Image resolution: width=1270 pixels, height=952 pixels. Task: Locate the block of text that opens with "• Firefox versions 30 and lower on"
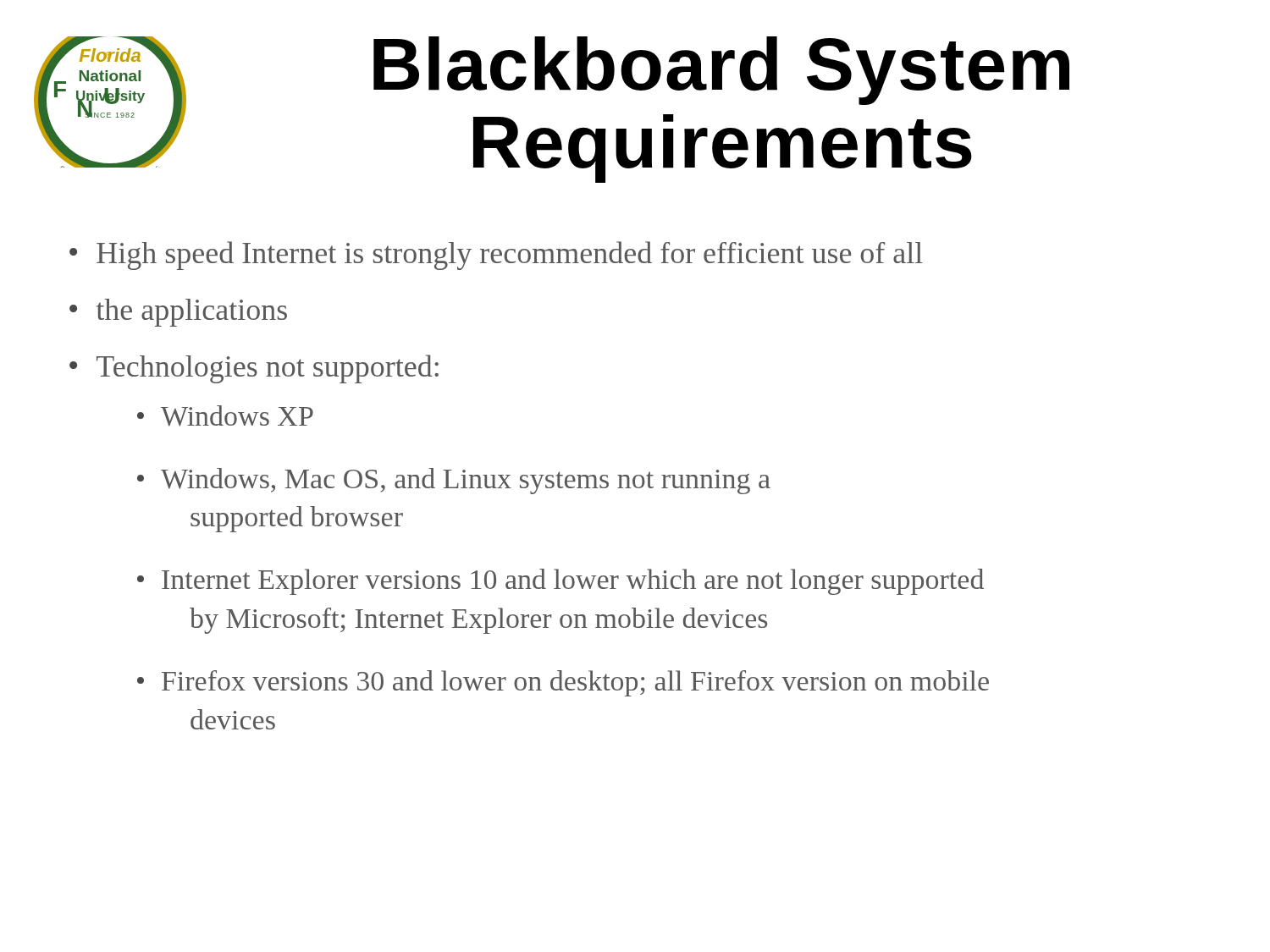(x=669, y=701)
